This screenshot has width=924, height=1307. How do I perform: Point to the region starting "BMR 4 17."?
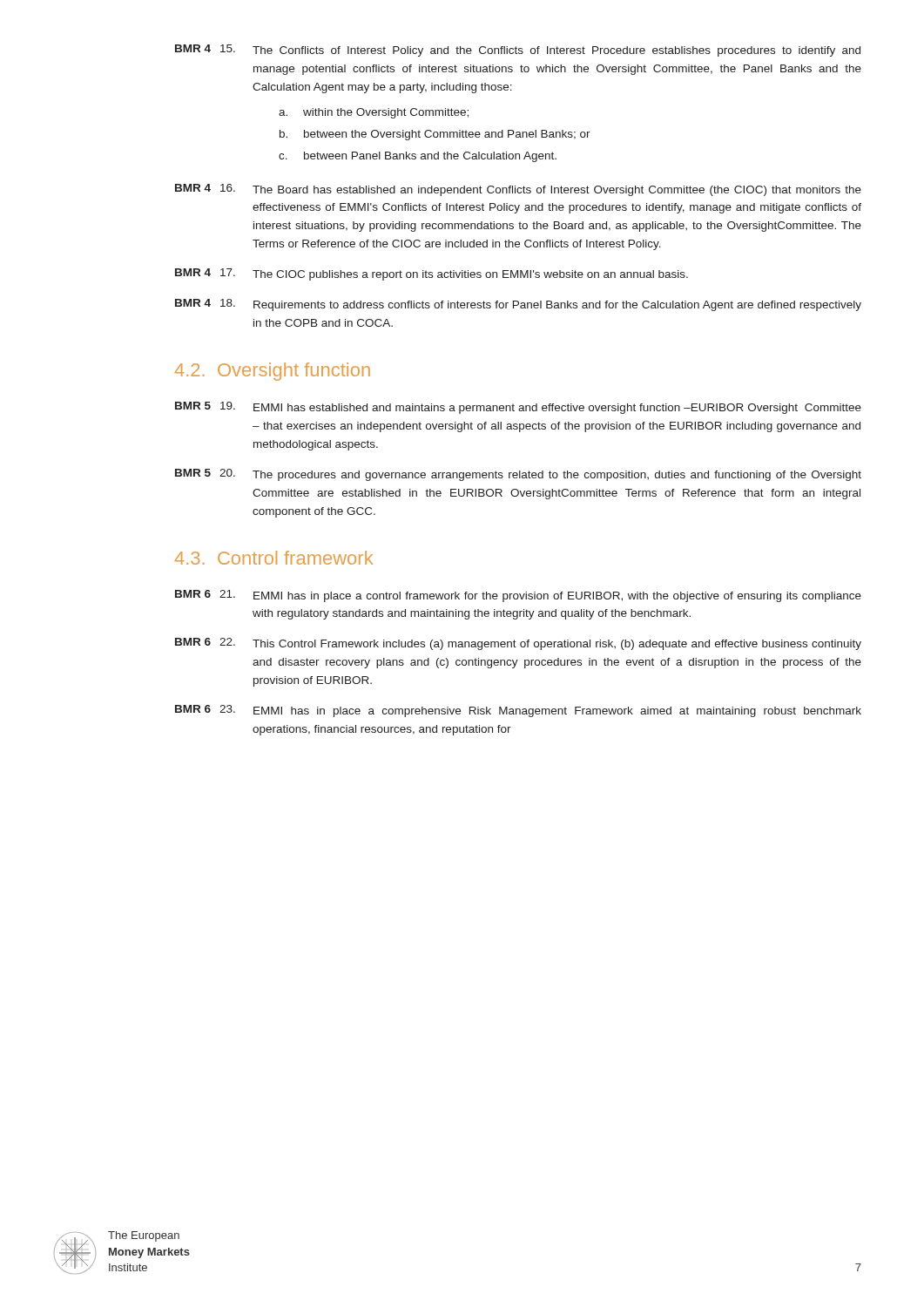pyautogui.click(x=518, y=275)
